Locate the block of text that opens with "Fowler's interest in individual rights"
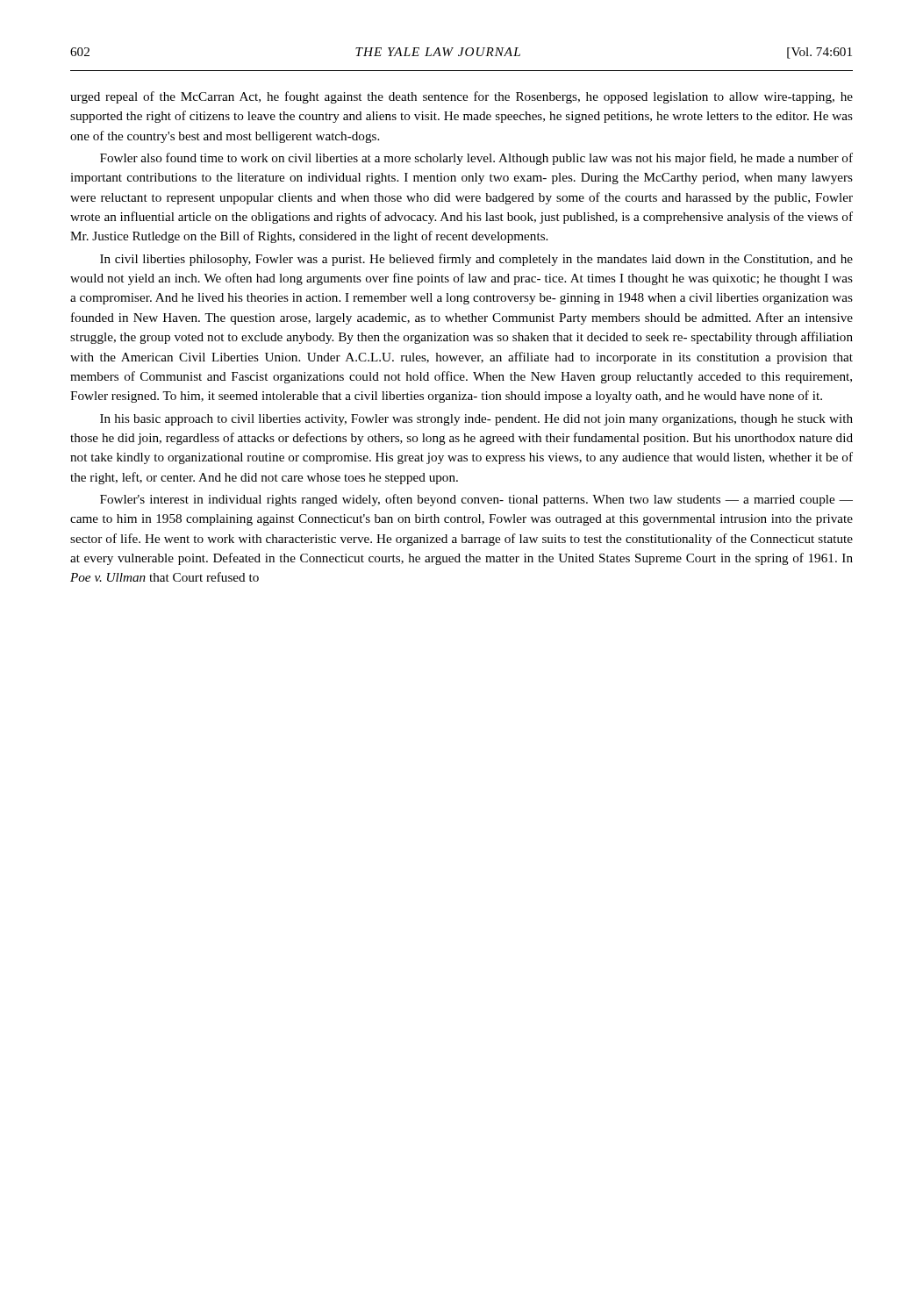 462,538
